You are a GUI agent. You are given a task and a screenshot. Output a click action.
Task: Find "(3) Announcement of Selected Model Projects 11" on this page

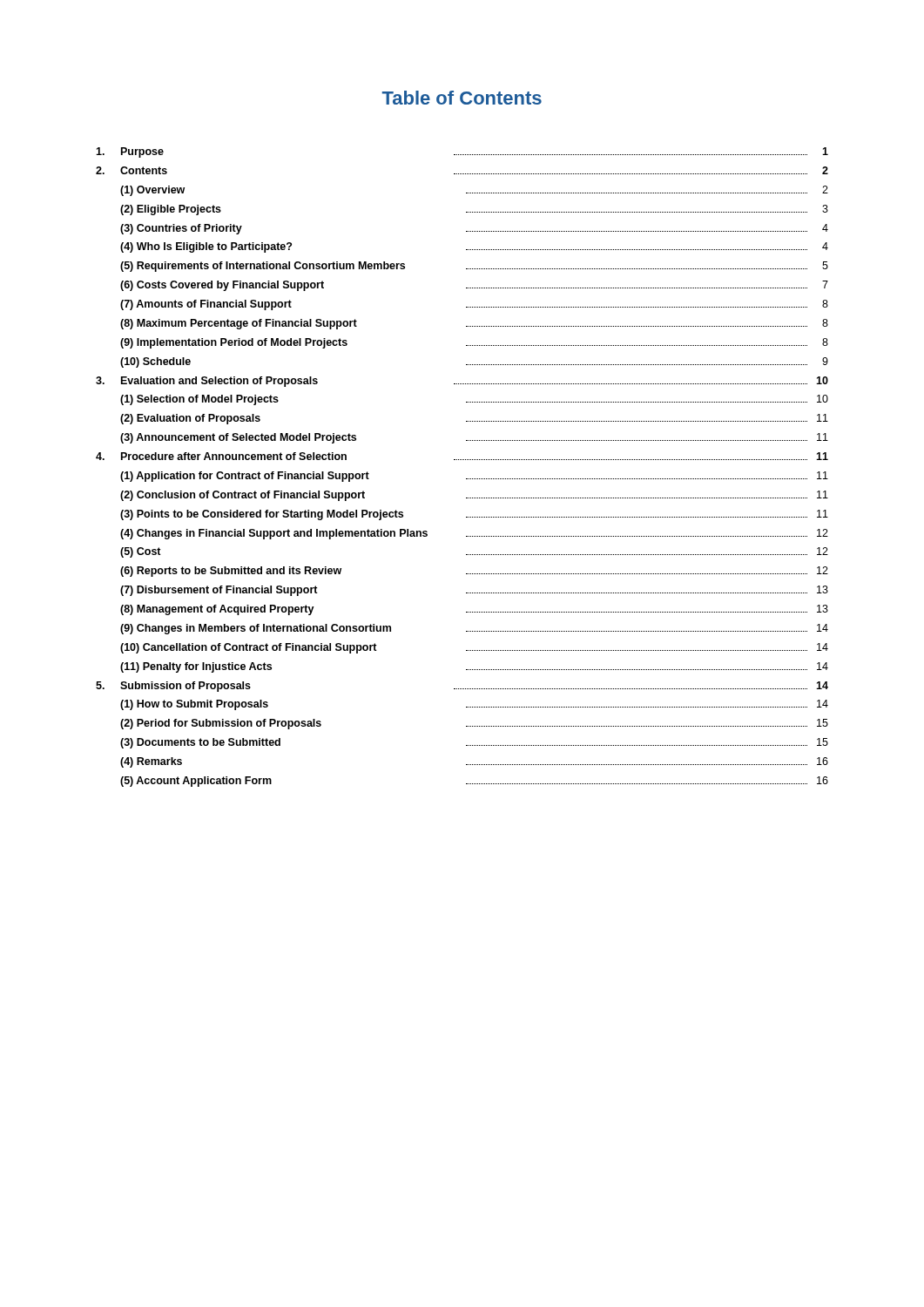tap(462, 438)
